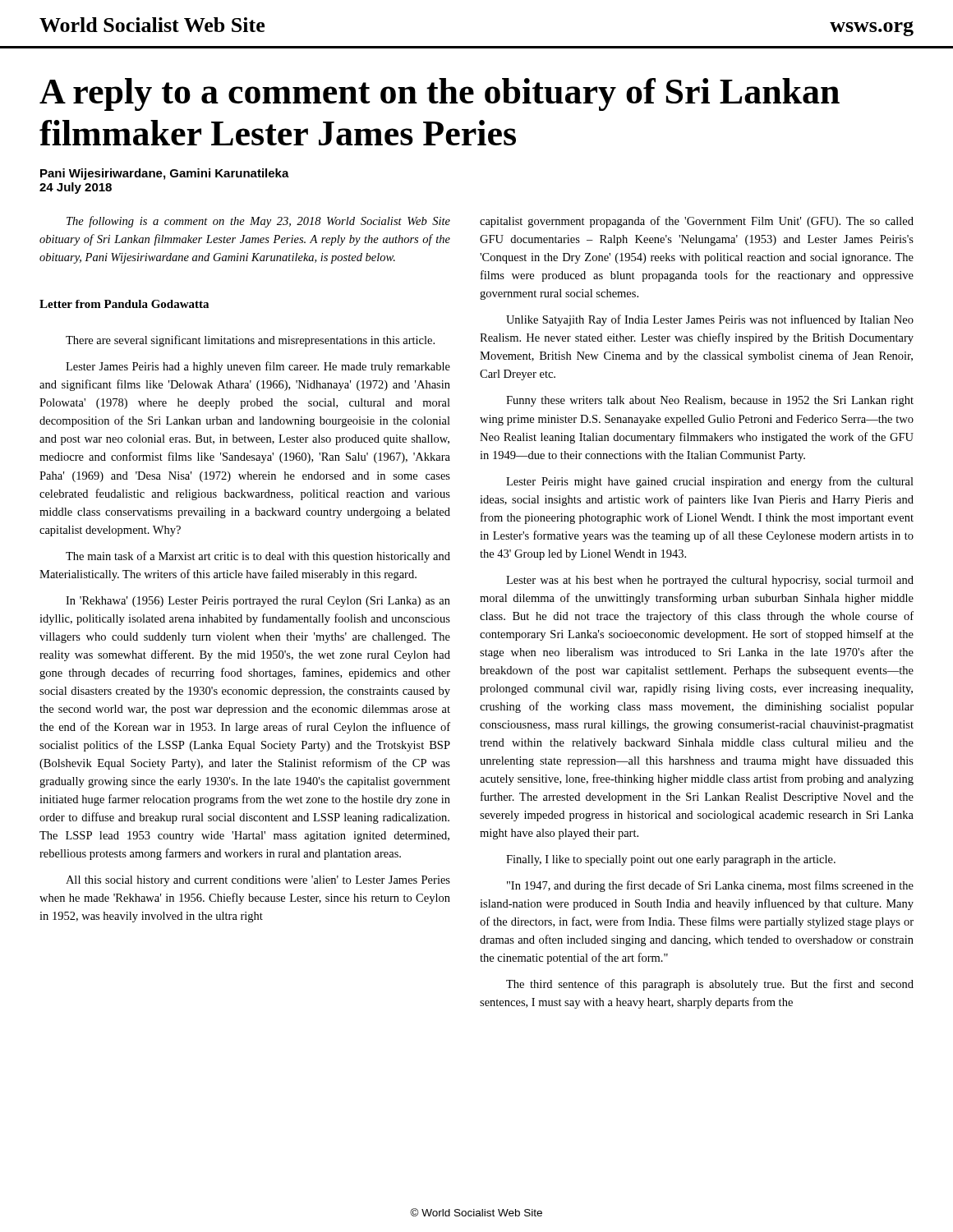
Task: Point to the passage starting "Pani Wijesiriwardane, Gamini Karunatileka 24 July 2018"
Action: point(165,174)
